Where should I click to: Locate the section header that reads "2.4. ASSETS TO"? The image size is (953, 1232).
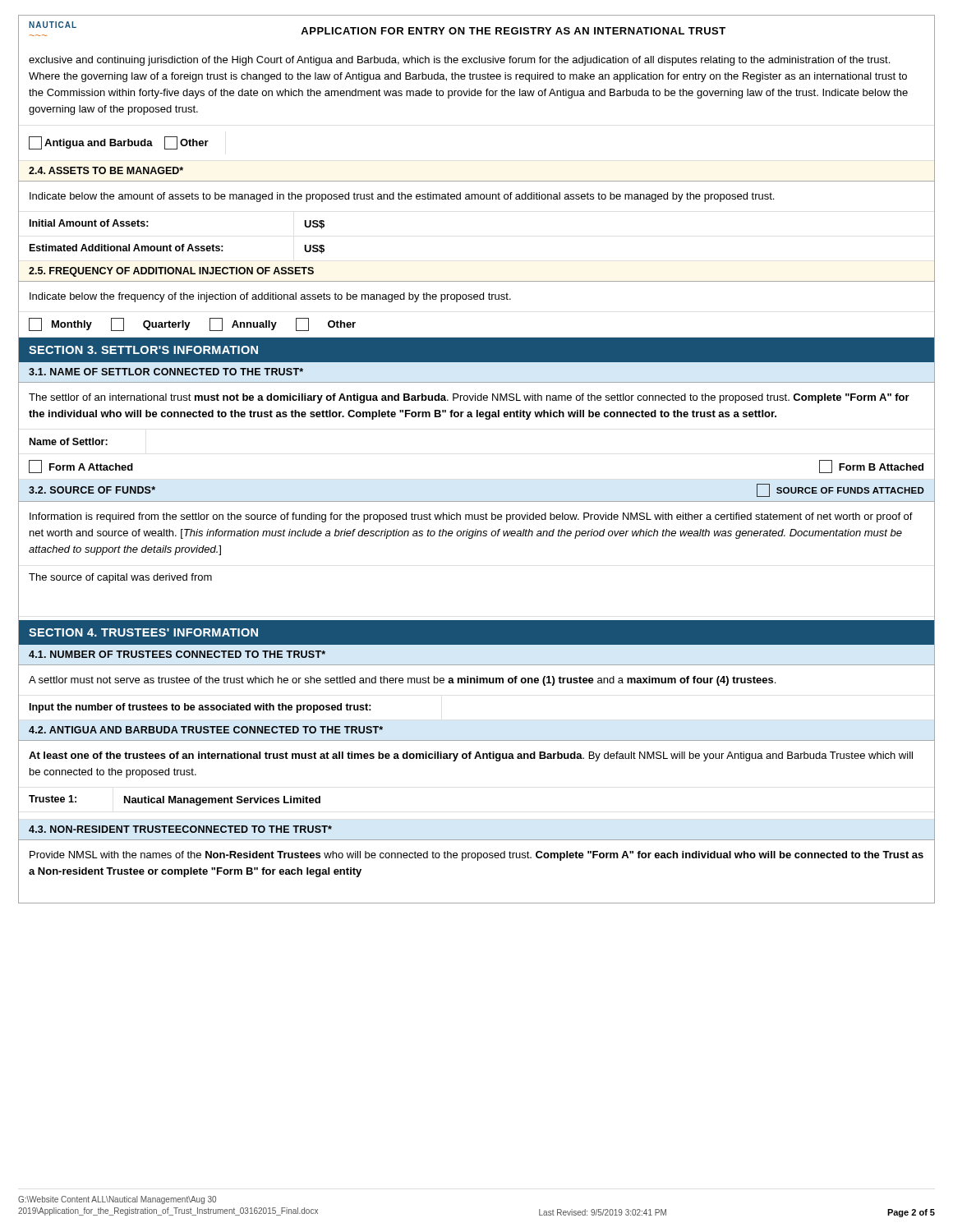click(106, 170)
